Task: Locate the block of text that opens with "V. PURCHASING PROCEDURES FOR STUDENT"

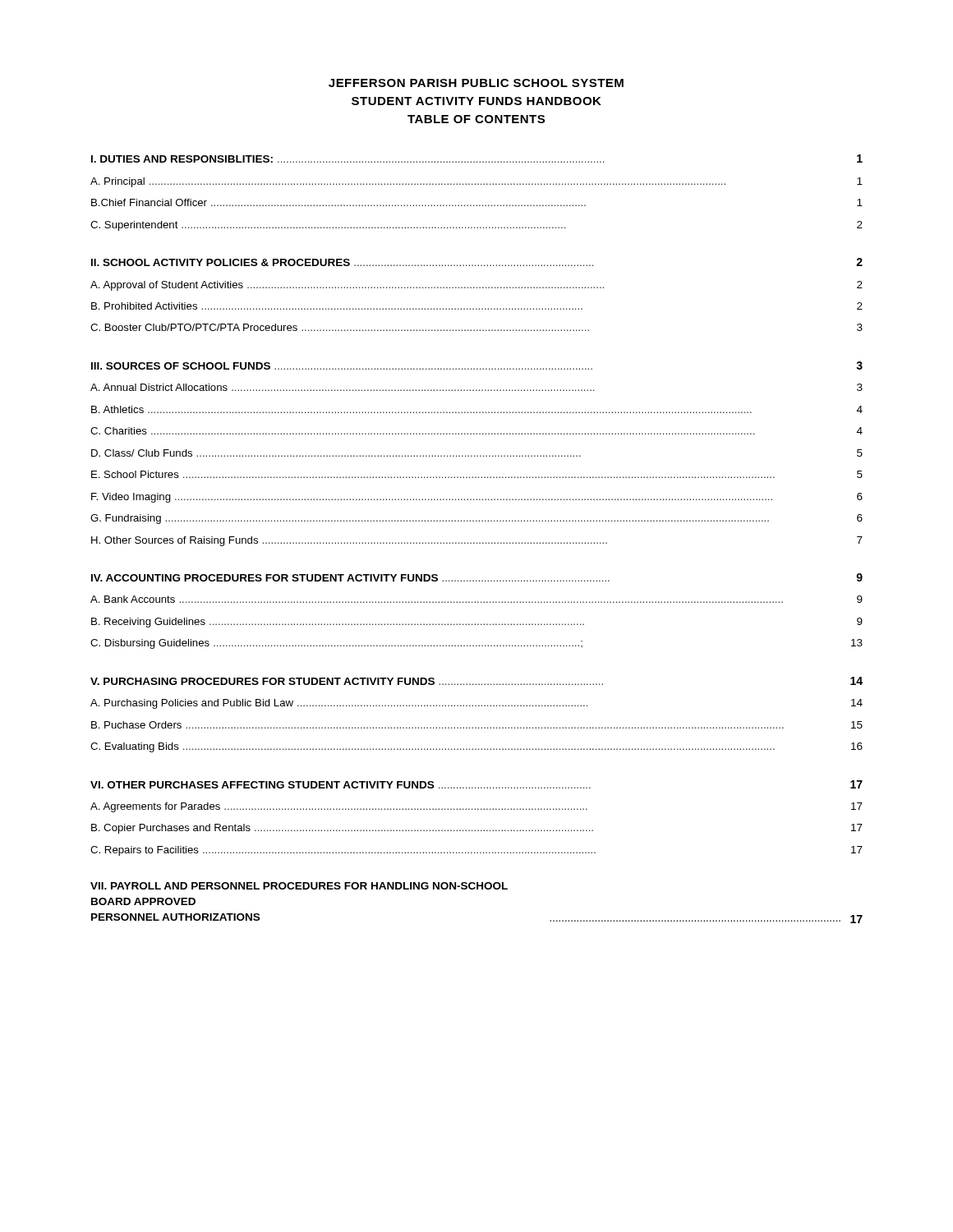Action: [476, 715]
